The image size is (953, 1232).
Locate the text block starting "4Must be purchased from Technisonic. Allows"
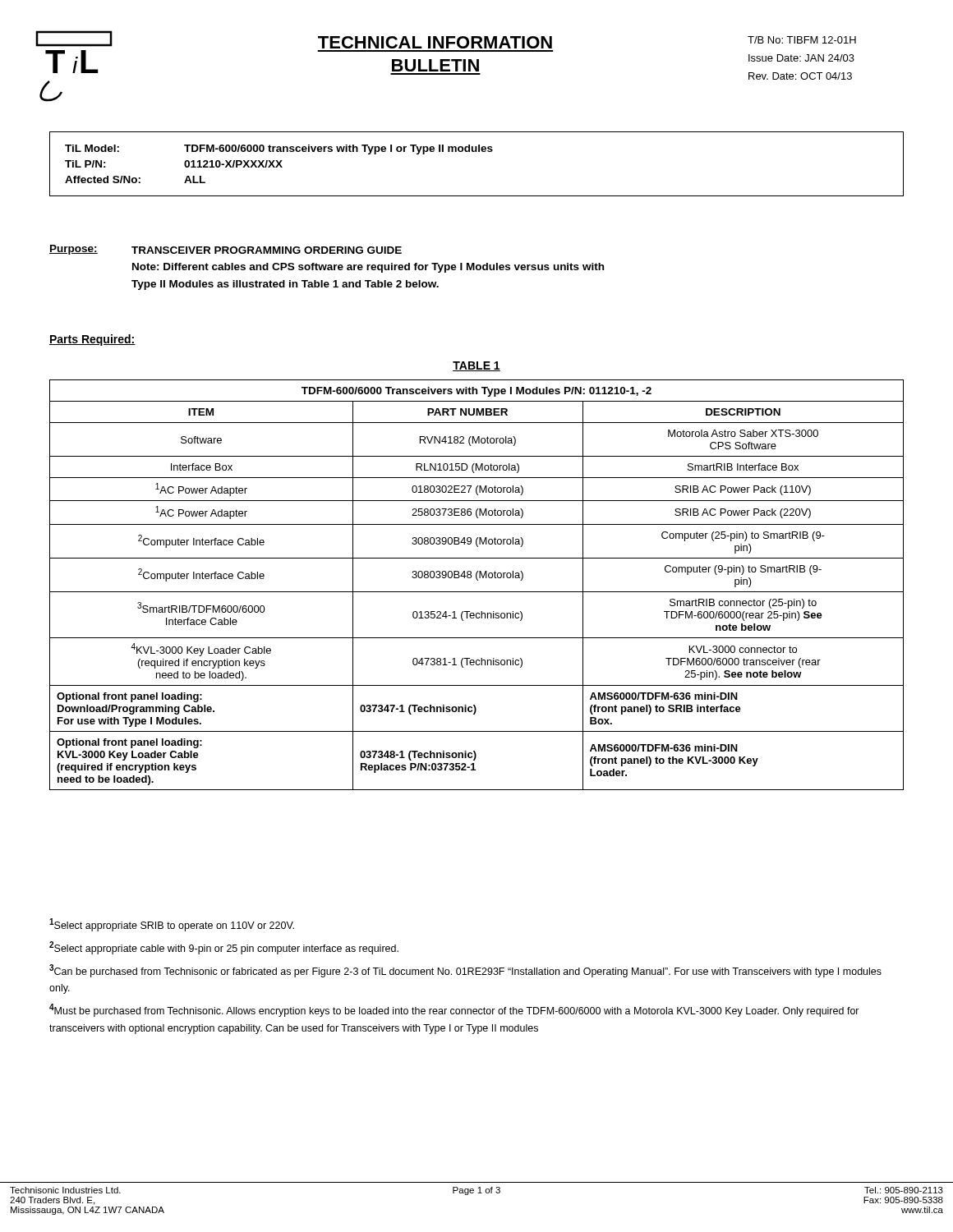point(454,1018)
